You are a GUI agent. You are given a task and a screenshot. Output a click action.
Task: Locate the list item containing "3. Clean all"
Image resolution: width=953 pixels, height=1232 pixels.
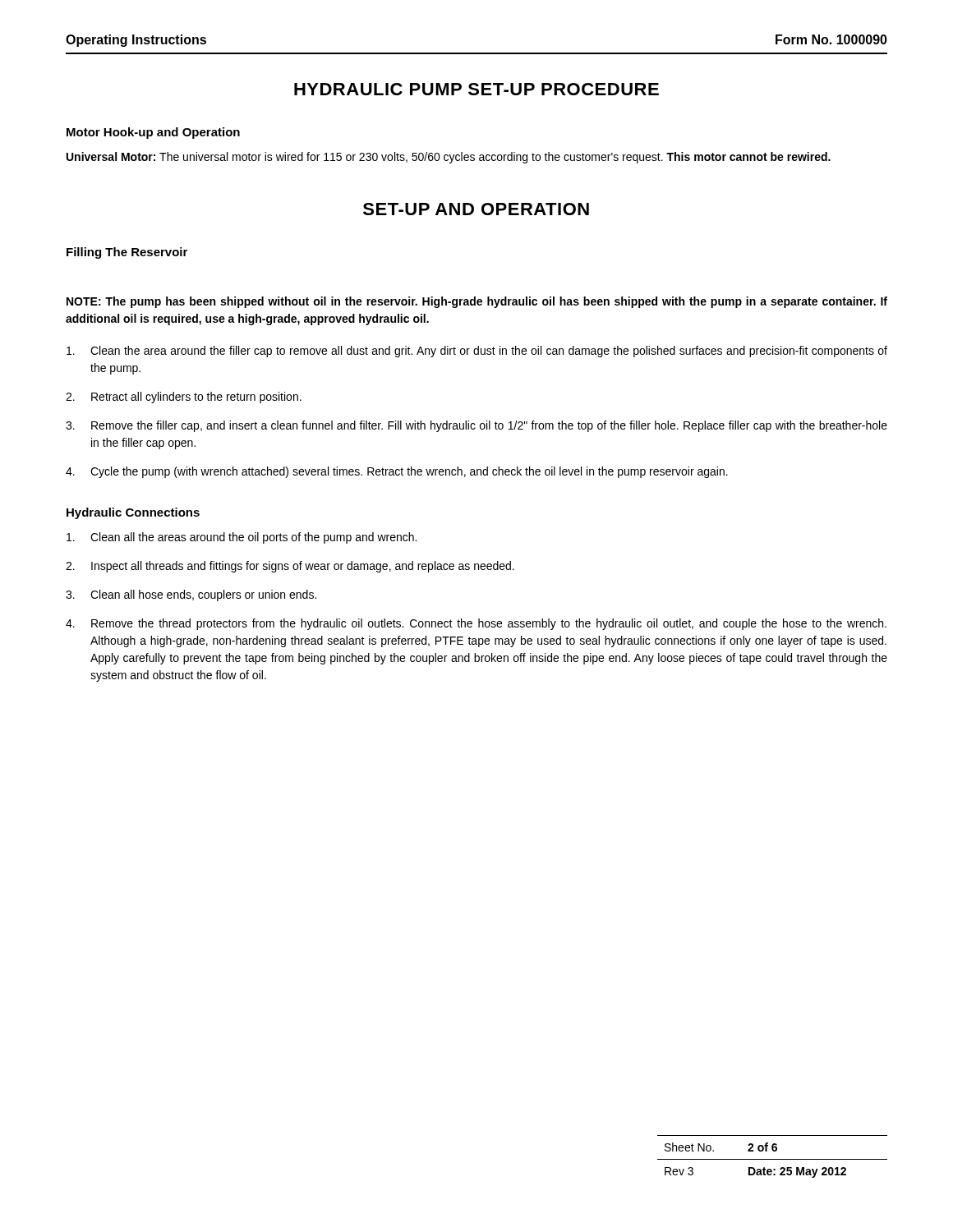click(x=191, y=595)
